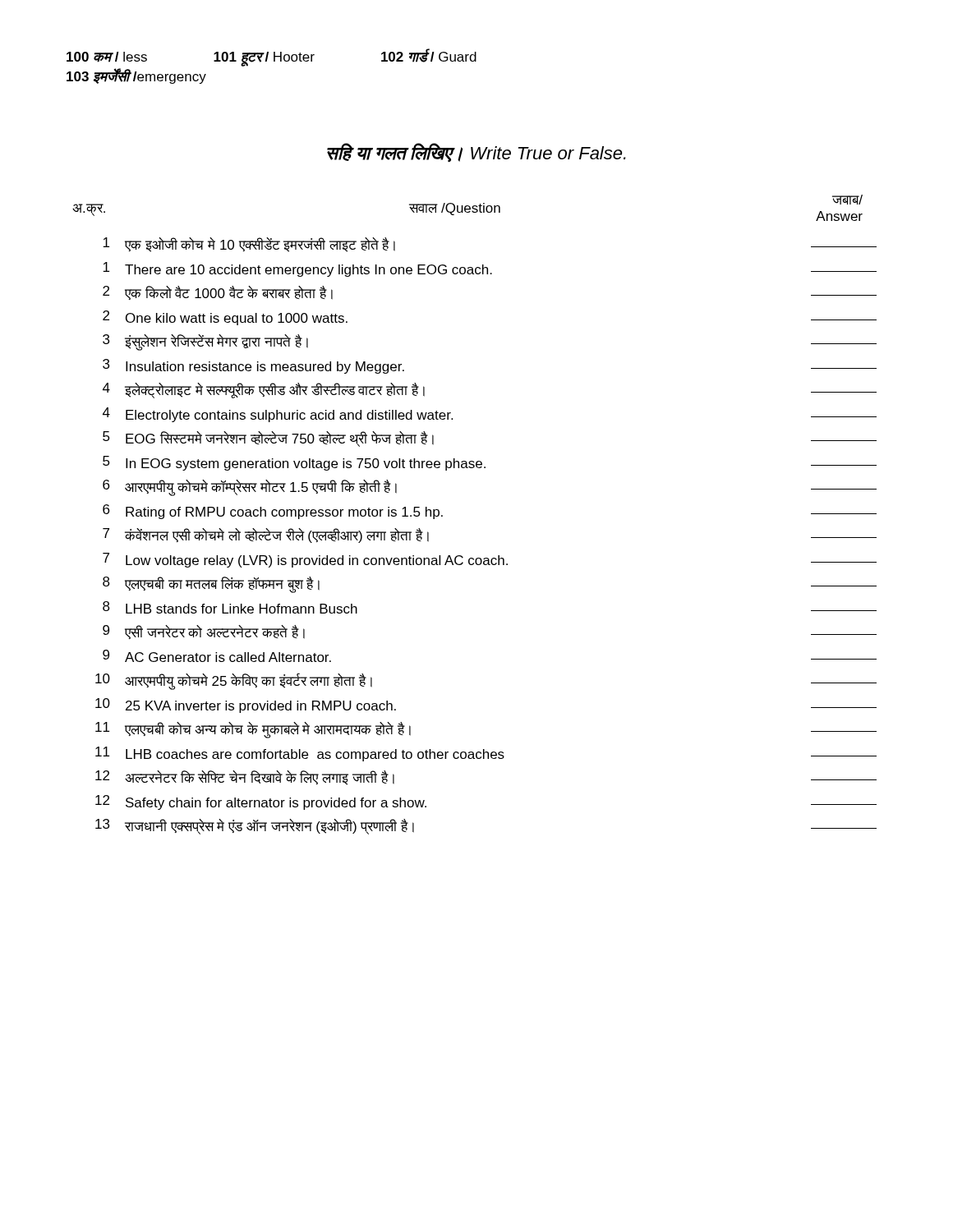Click on the list item that says "103 इमर्जेंसी /emergency"
The height and width of the screenshot is (1232, 953).
pos(136,77)
